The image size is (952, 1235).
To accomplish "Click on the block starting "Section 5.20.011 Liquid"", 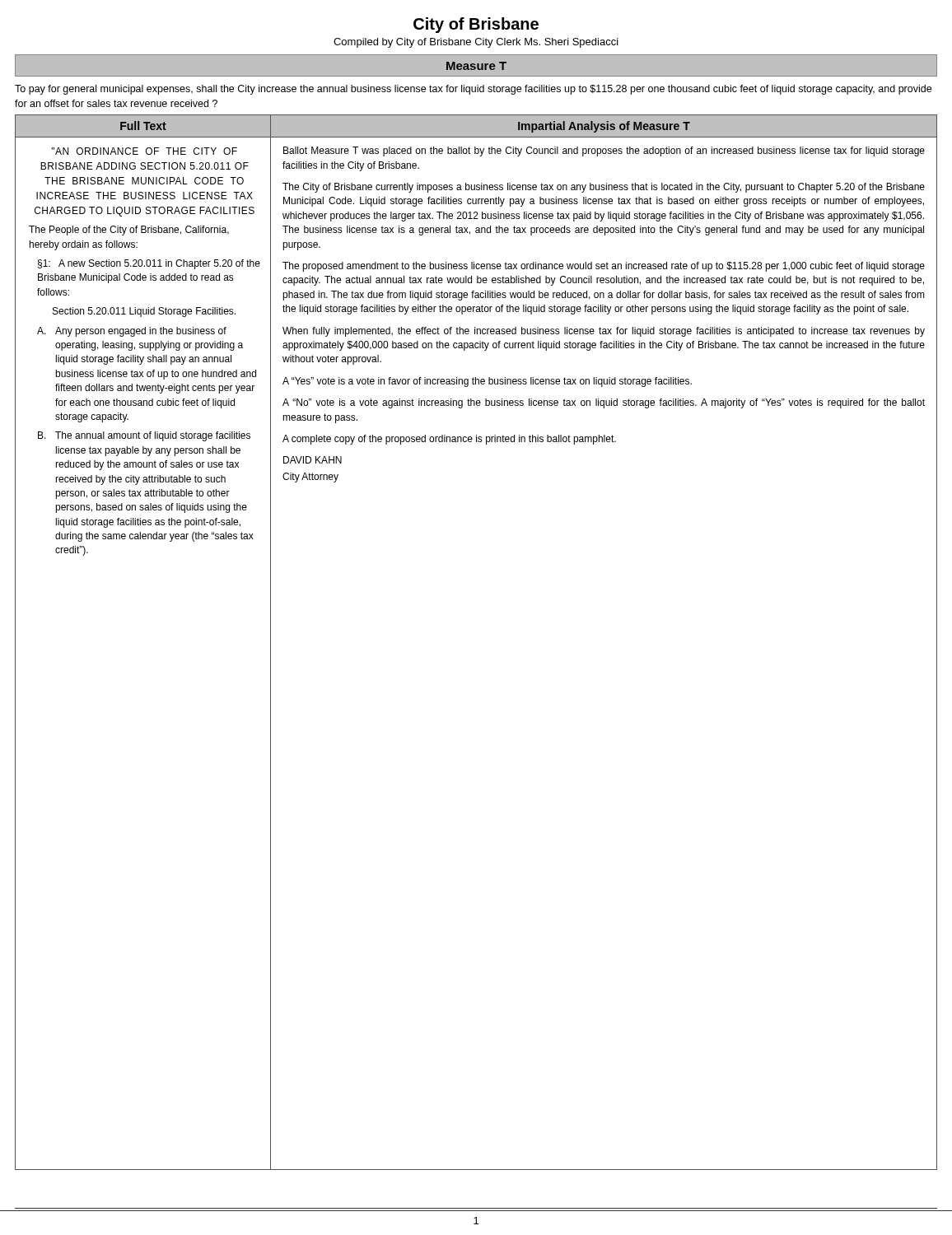I will (x=144, y=311).
